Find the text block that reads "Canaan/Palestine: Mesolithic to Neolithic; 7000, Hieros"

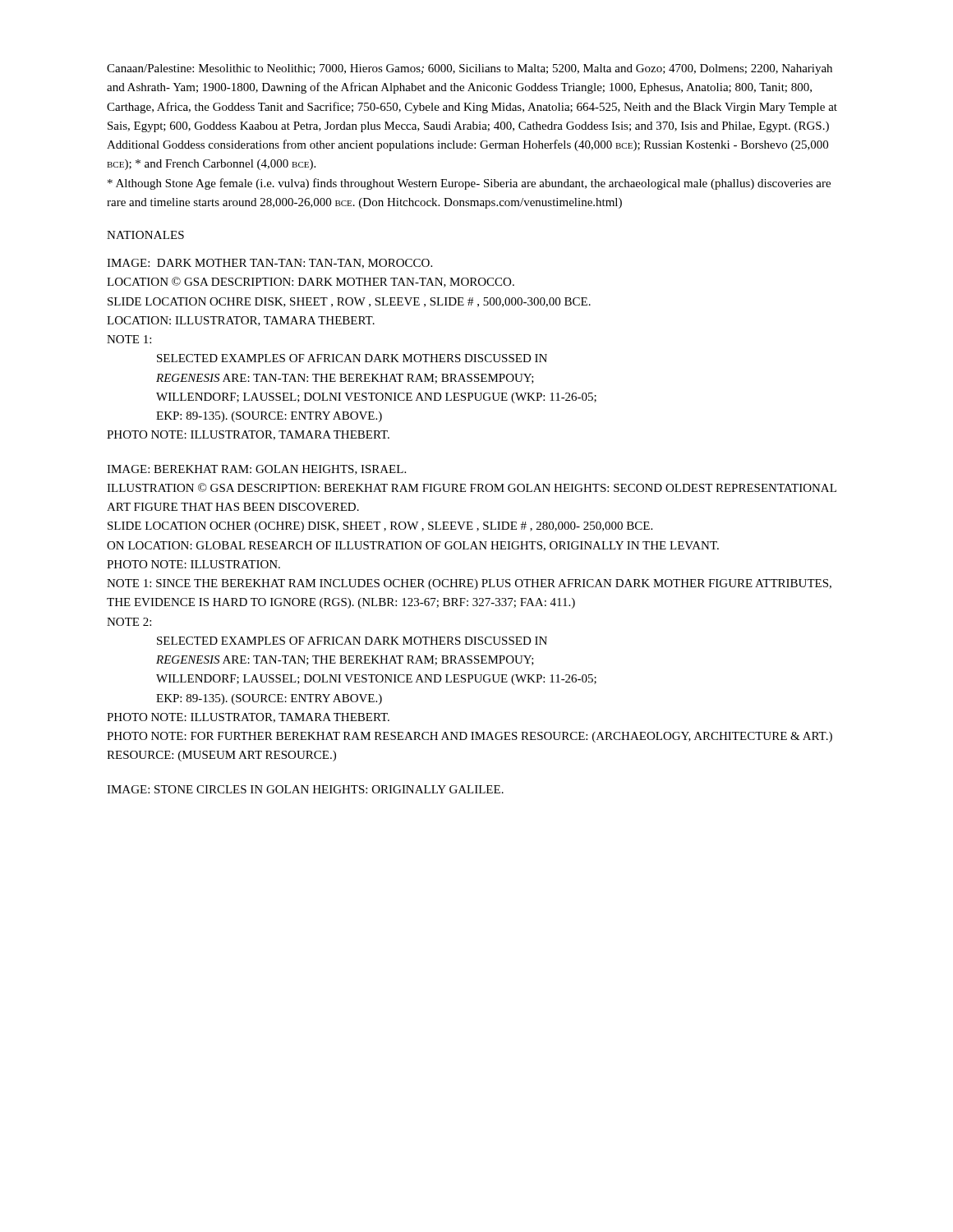[x=472, y=135]
